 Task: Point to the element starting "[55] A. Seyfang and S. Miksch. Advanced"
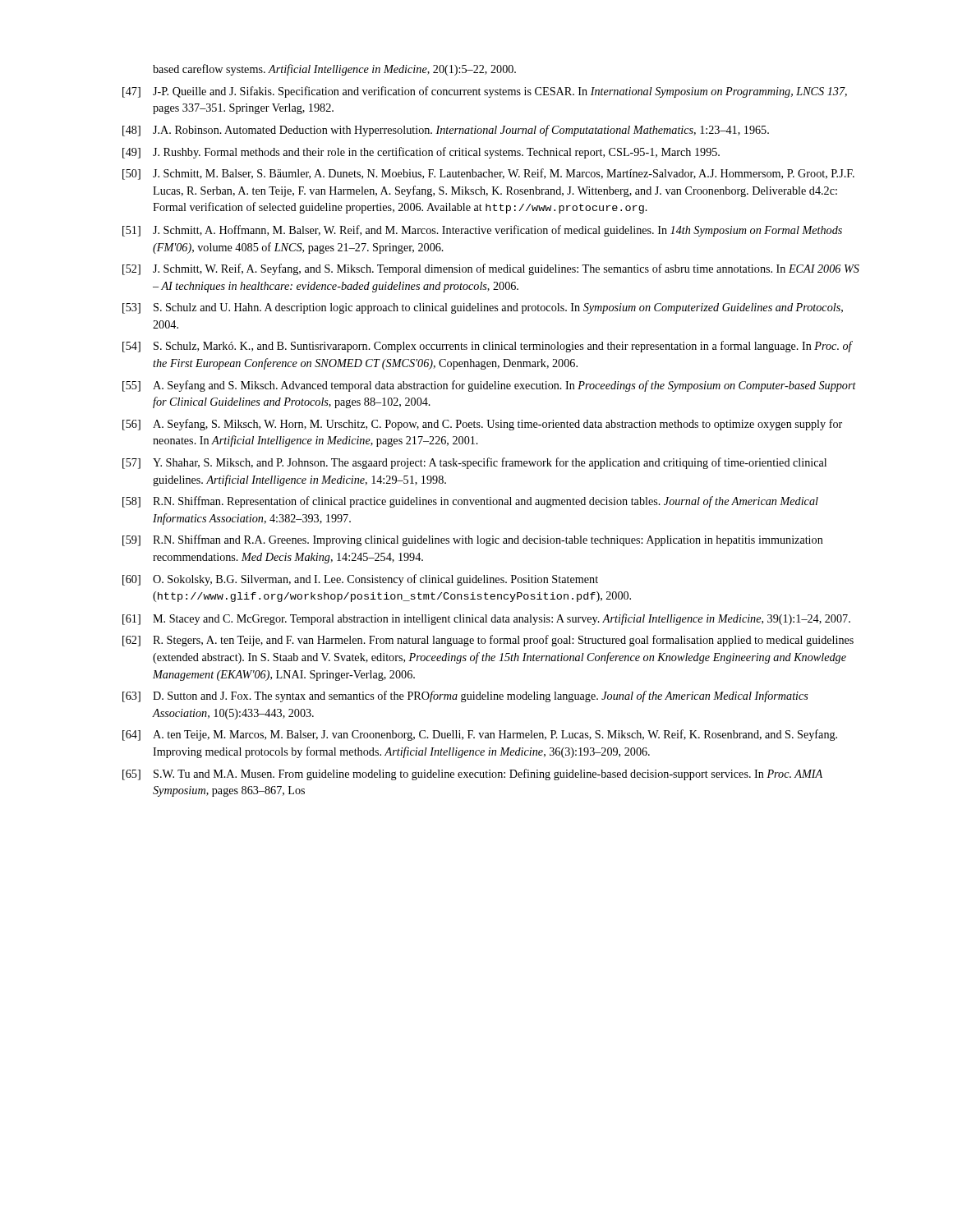coord(493,394)
